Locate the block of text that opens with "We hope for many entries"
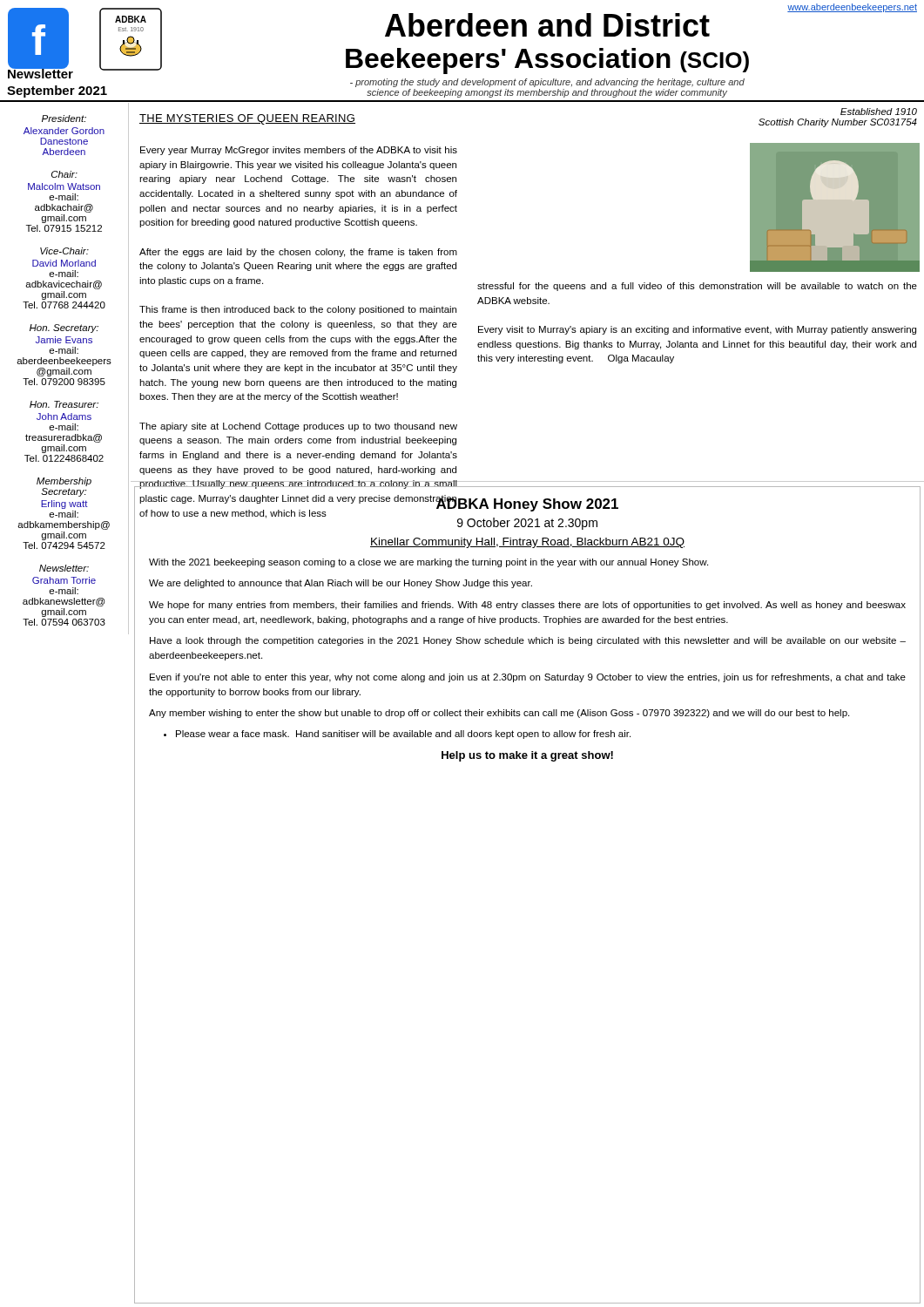 [527, 612]
